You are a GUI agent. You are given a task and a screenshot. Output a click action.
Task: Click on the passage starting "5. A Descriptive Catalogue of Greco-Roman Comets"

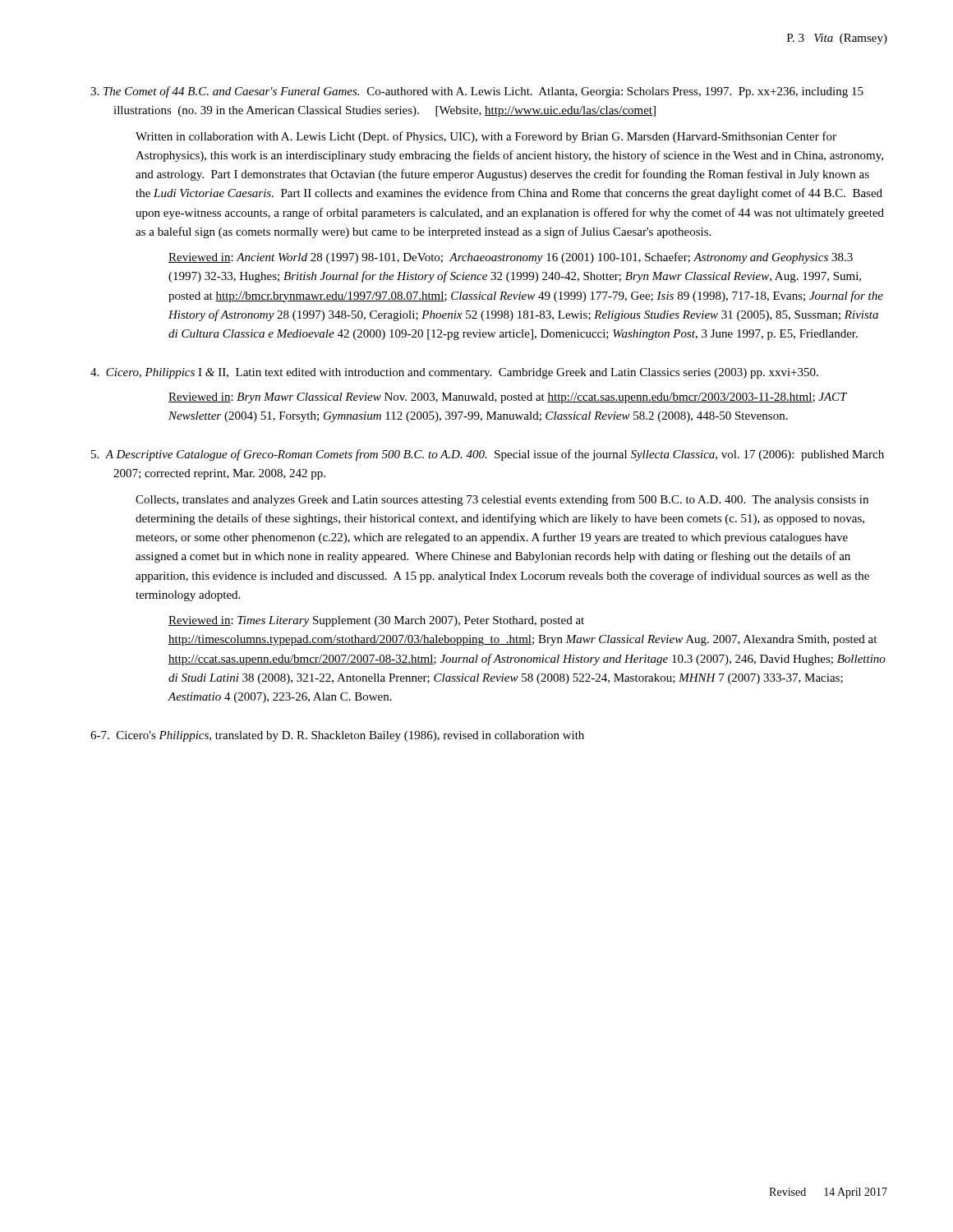click(489, 576)
